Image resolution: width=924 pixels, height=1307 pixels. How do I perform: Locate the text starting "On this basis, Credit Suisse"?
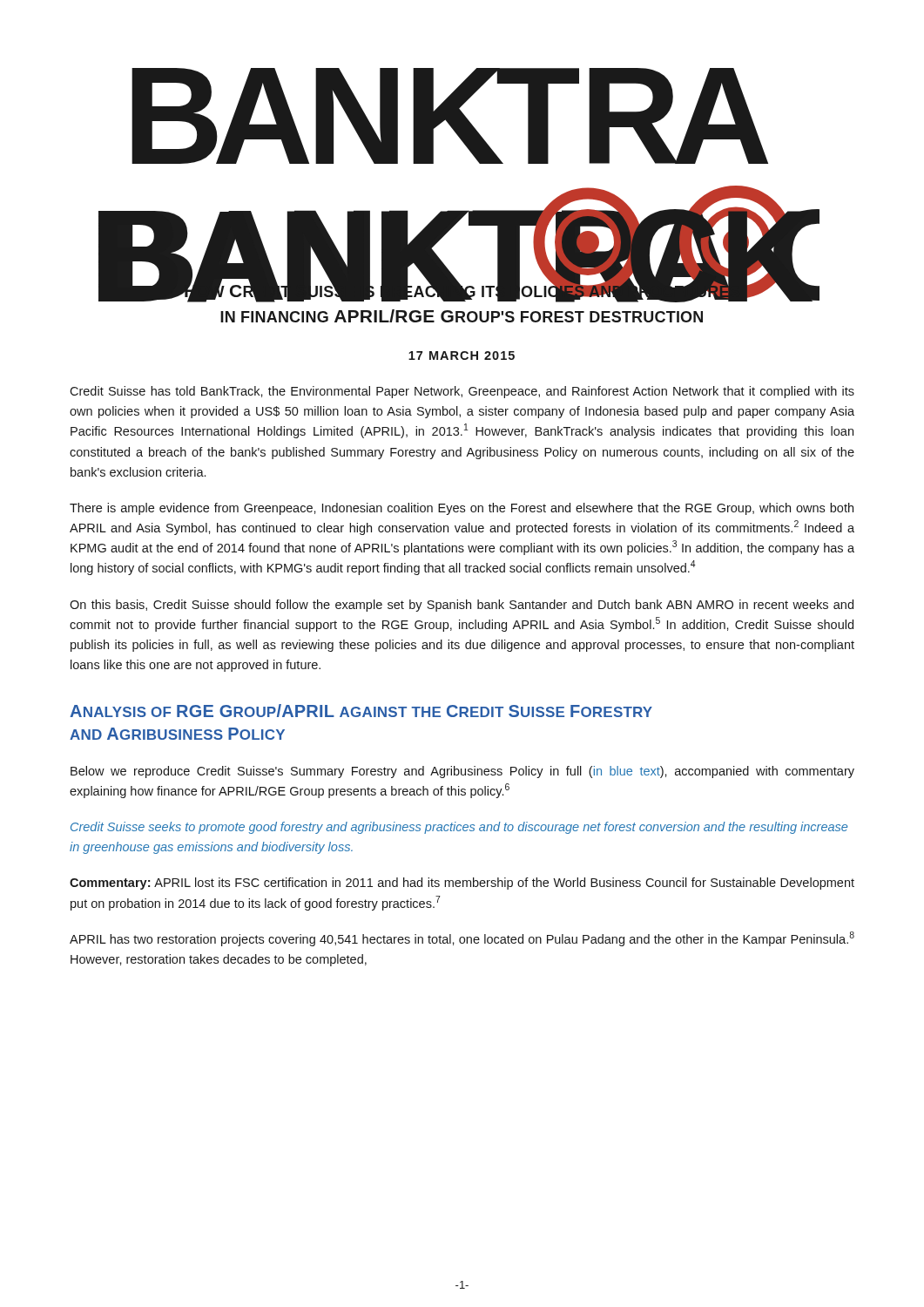(x=462, y=635)
